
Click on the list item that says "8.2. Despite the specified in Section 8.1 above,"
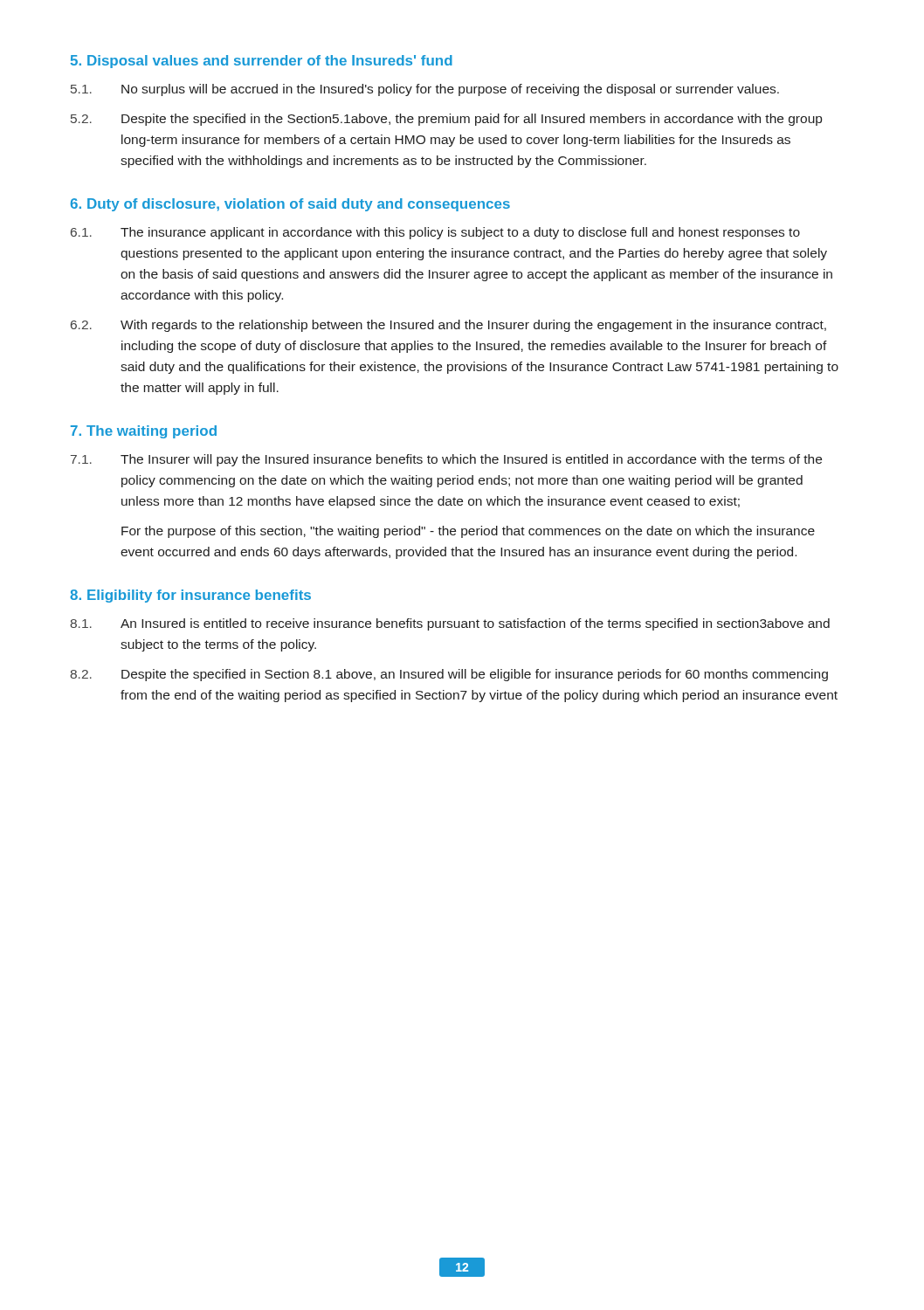click(x=458, y=685)
